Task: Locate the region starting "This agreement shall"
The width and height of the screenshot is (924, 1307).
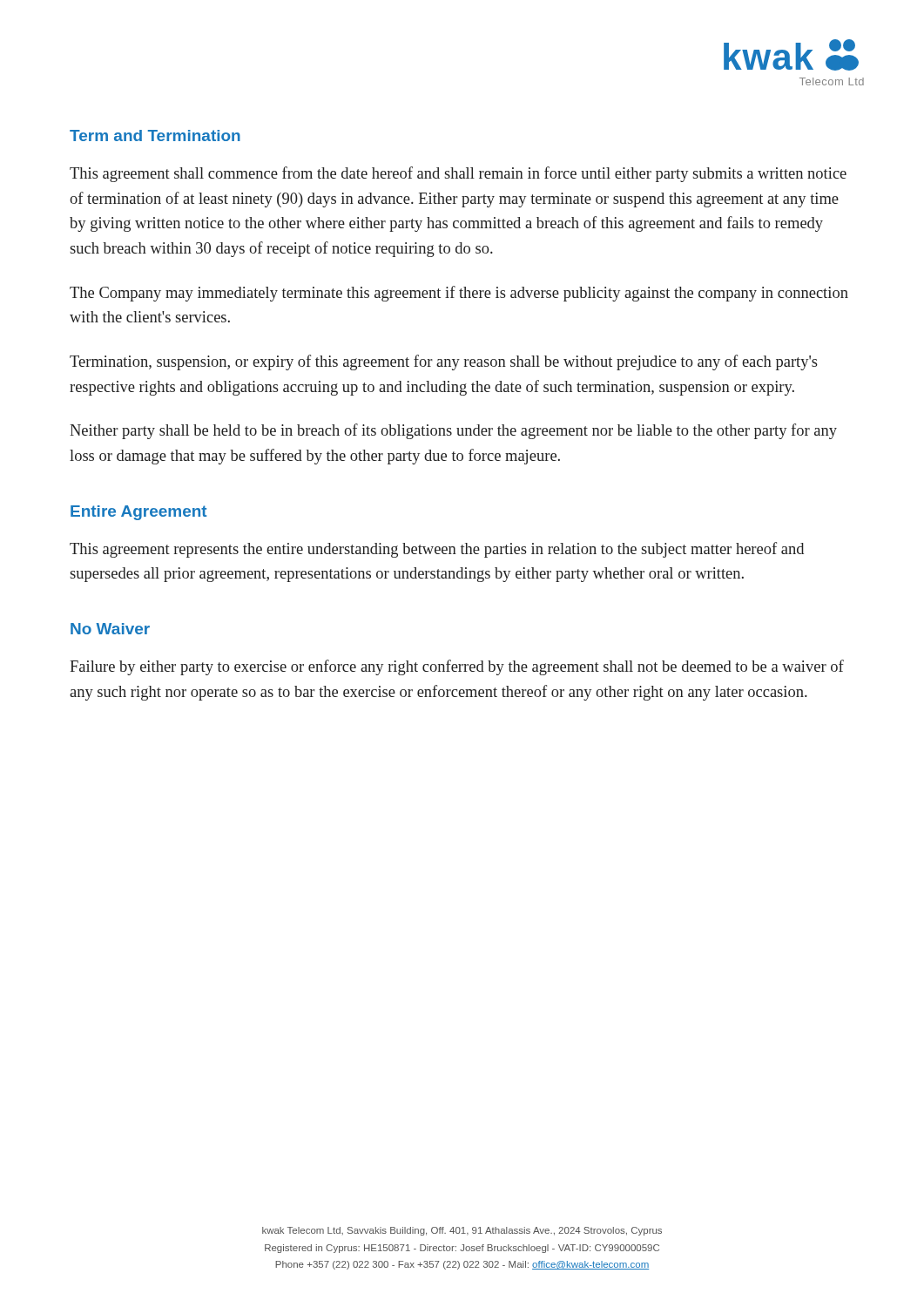Action: coord(458,211)
